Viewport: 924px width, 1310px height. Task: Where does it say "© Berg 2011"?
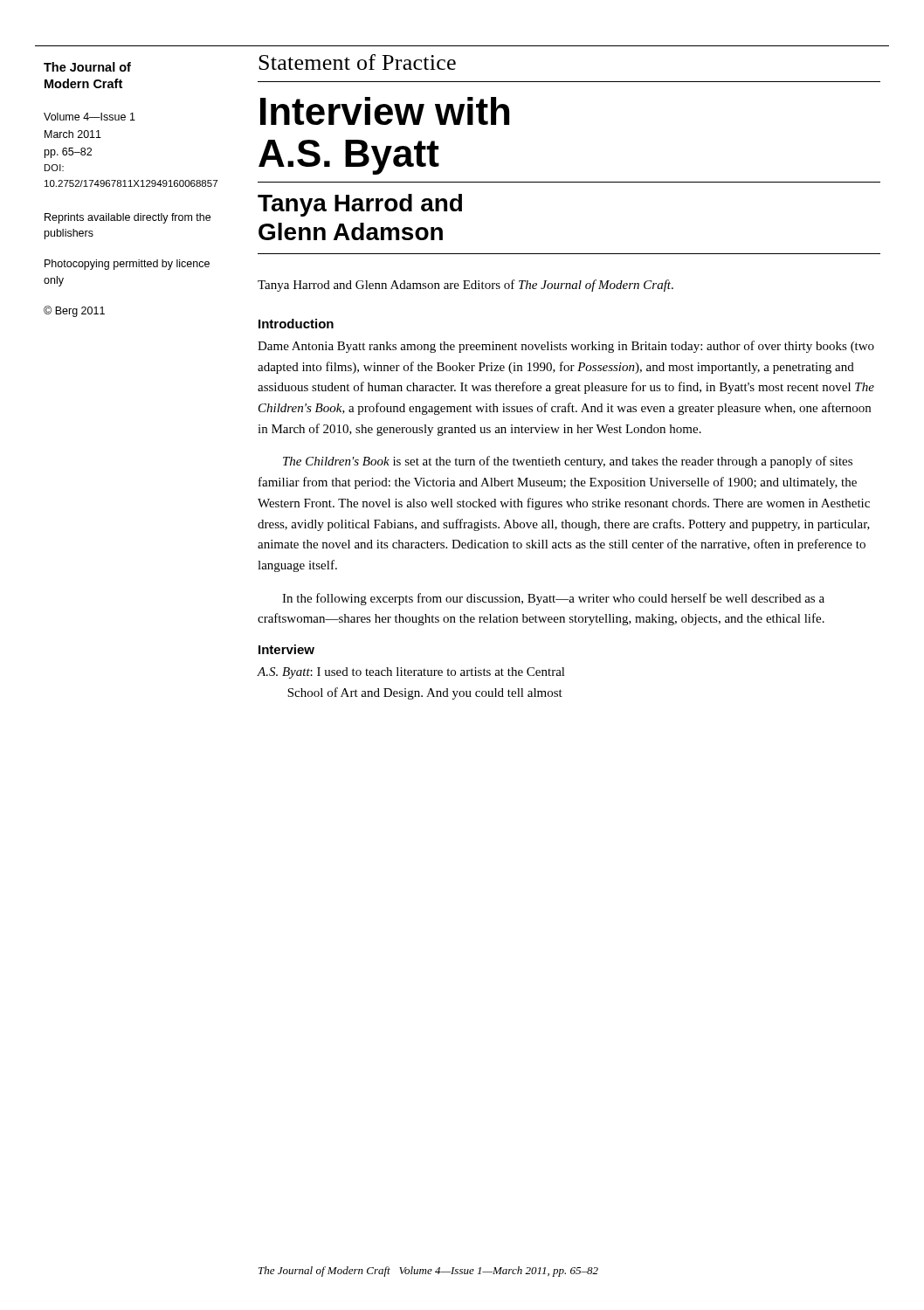tap(74, 311)
